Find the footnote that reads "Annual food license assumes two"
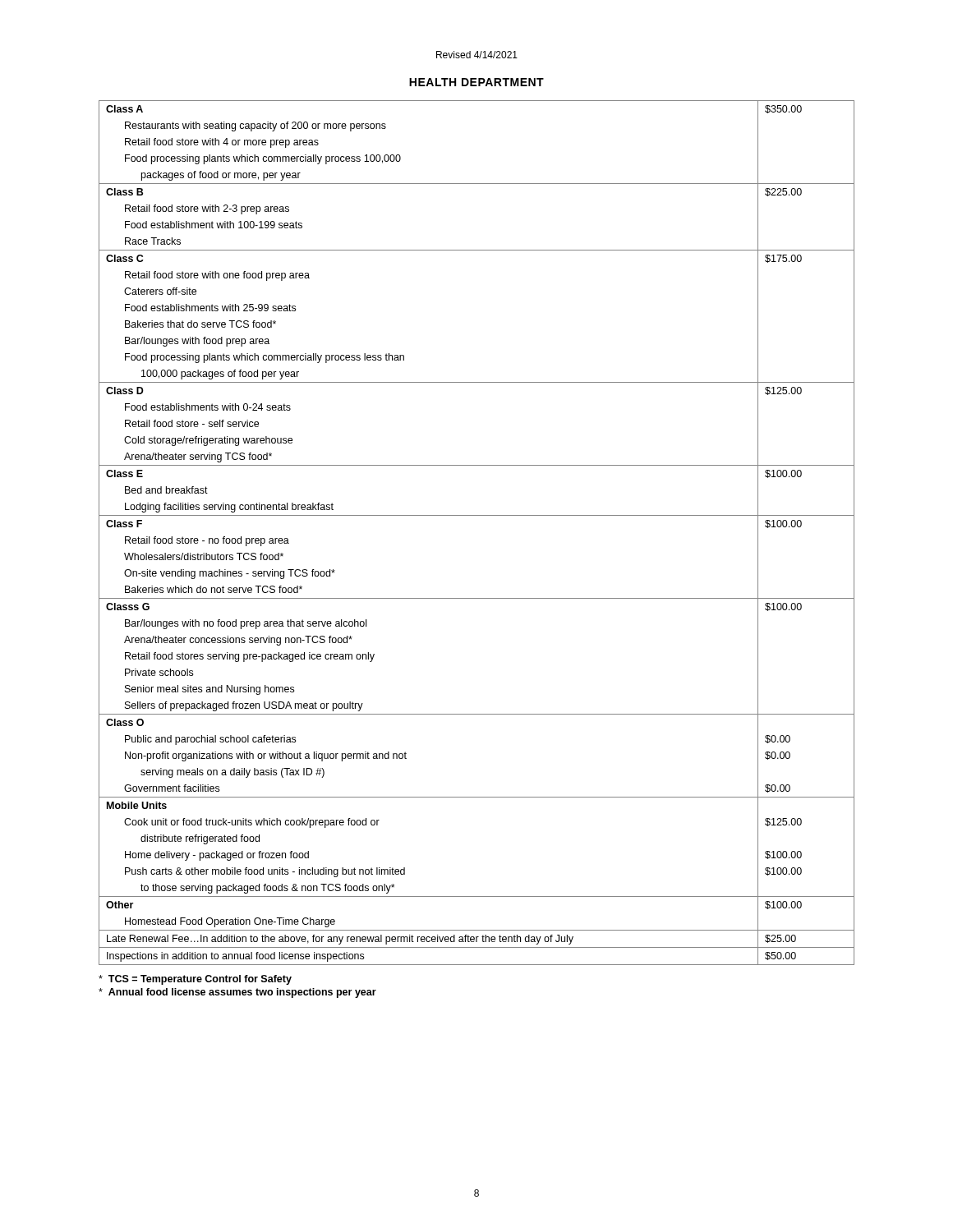The image size is (953, 1232). [x=237, y=993]
